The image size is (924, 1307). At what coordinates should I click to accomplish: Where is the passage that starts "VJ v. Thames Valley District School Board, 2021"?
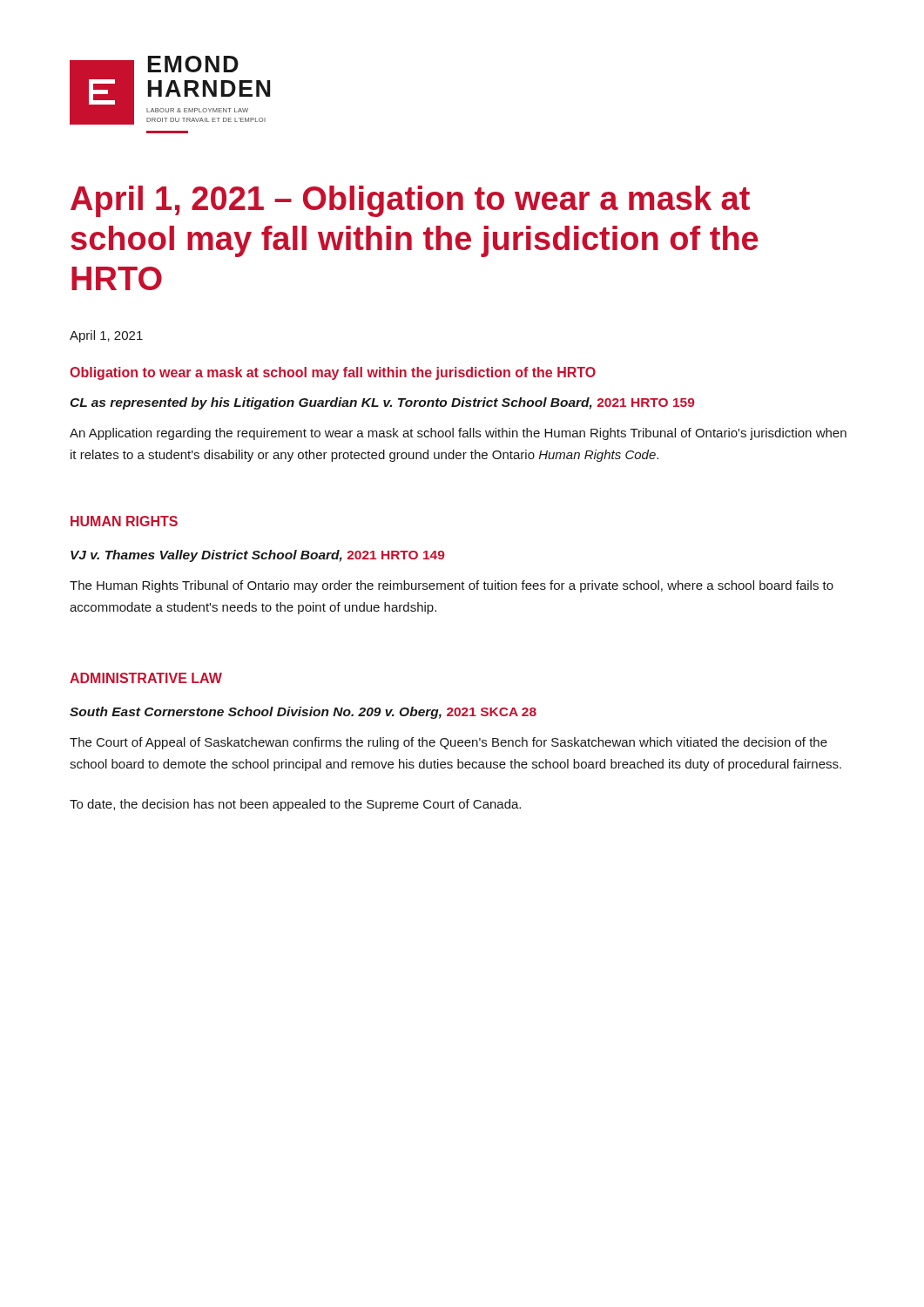click(x=257, y=555)
